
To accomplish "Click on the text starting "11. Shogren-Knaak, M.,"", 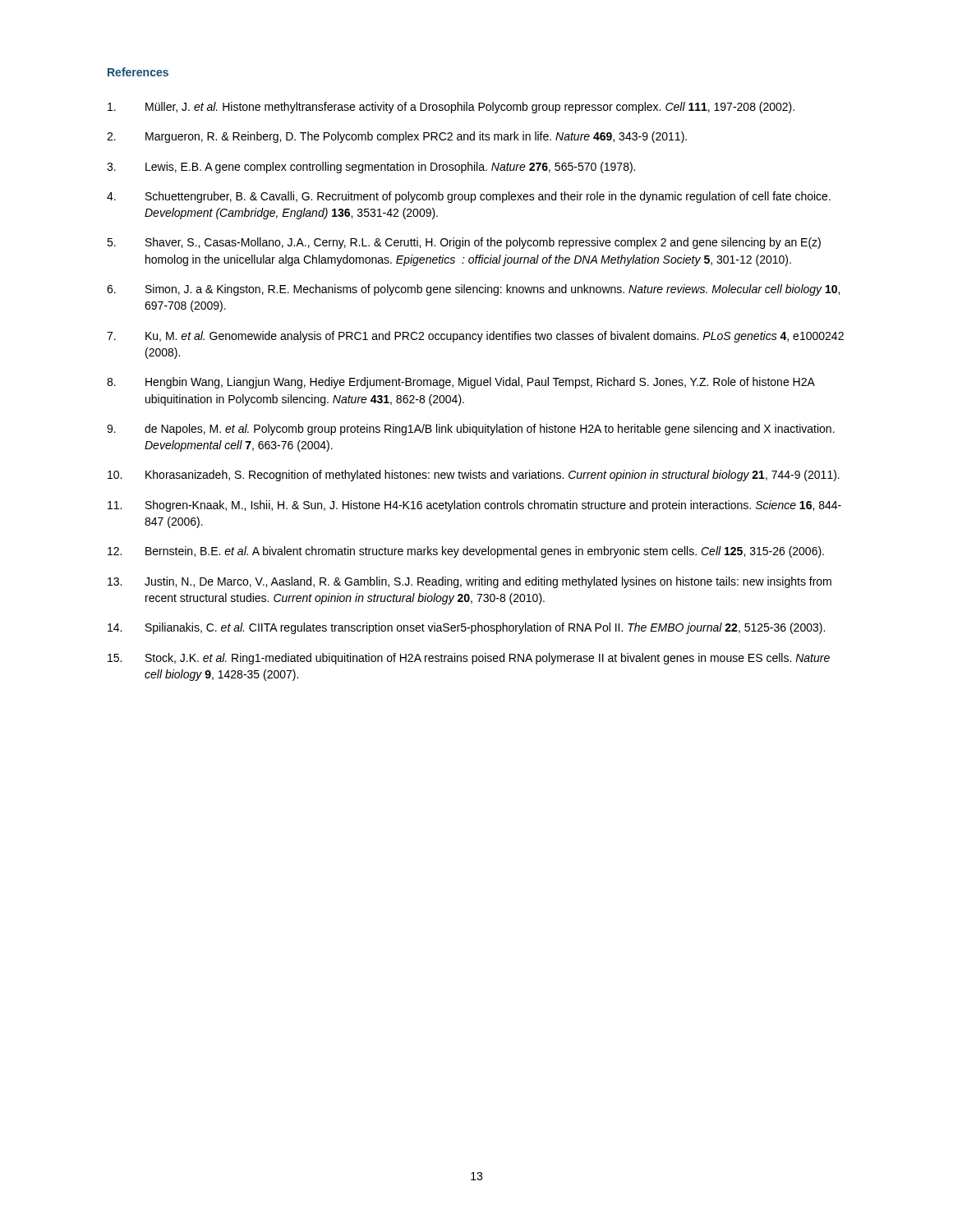I will coord(476,513).
